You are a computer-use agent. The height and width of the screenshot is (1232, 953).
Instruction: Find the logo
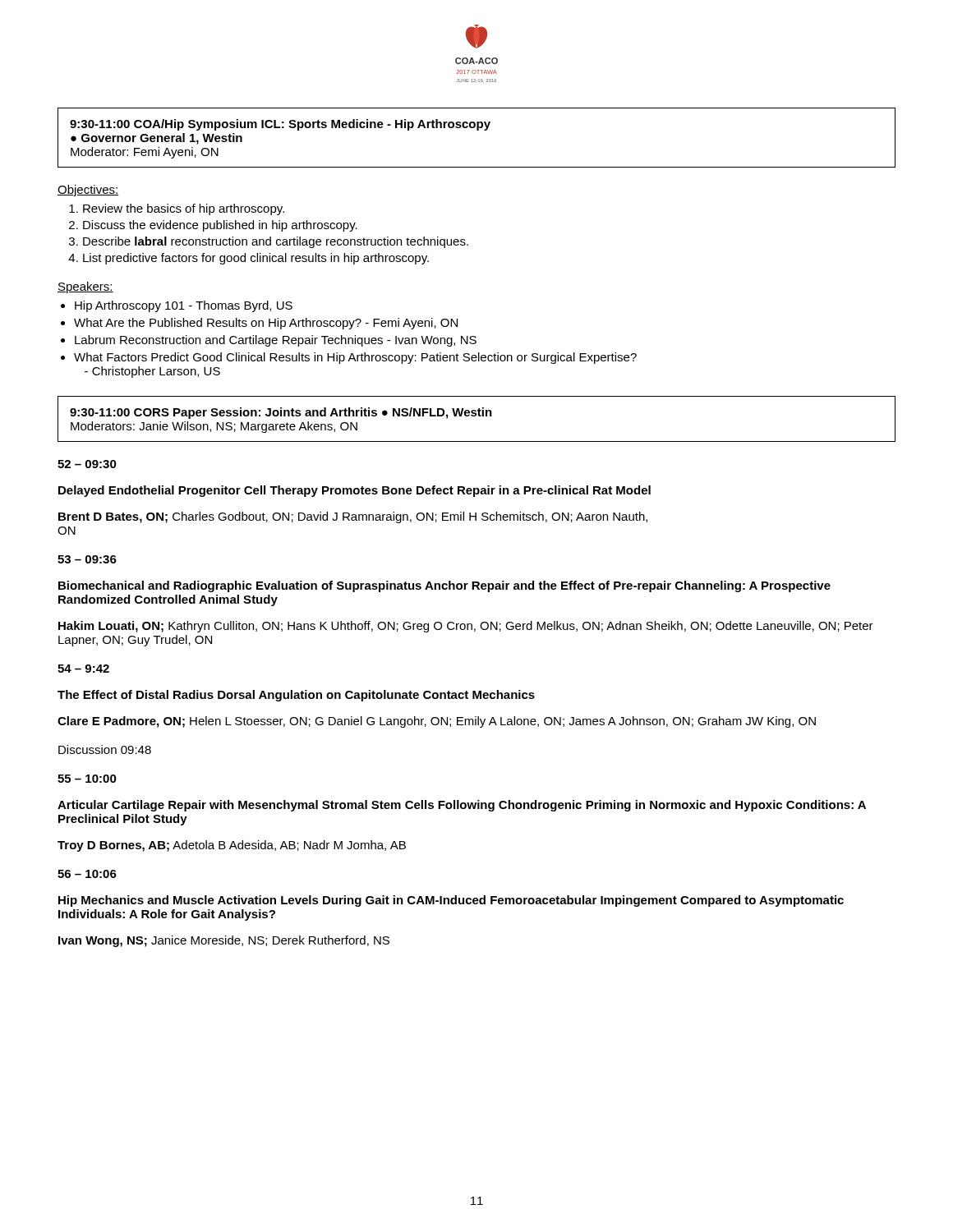click(x=476, y=59)
